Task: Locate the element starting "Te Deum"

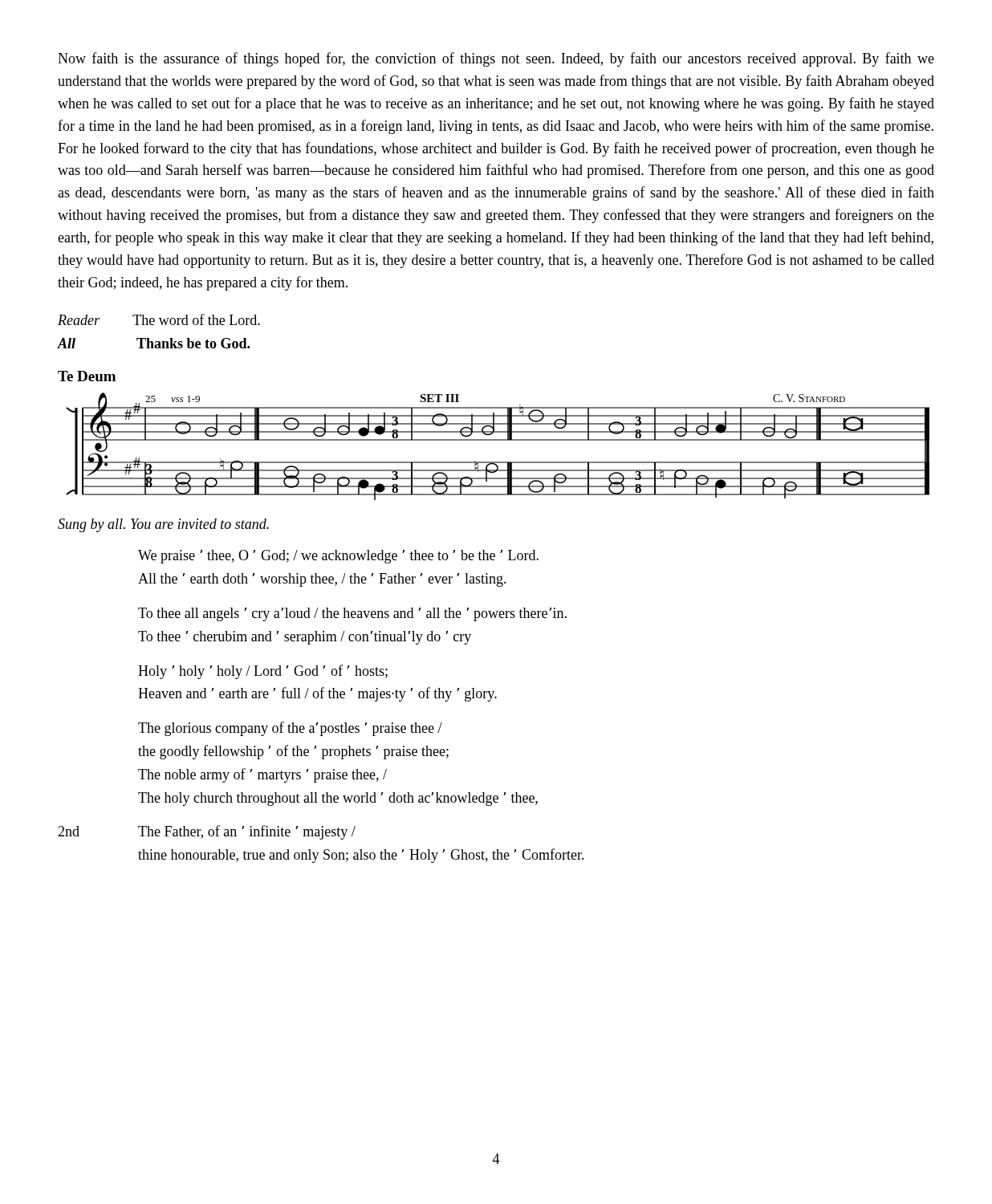Action: click(87, 376)
